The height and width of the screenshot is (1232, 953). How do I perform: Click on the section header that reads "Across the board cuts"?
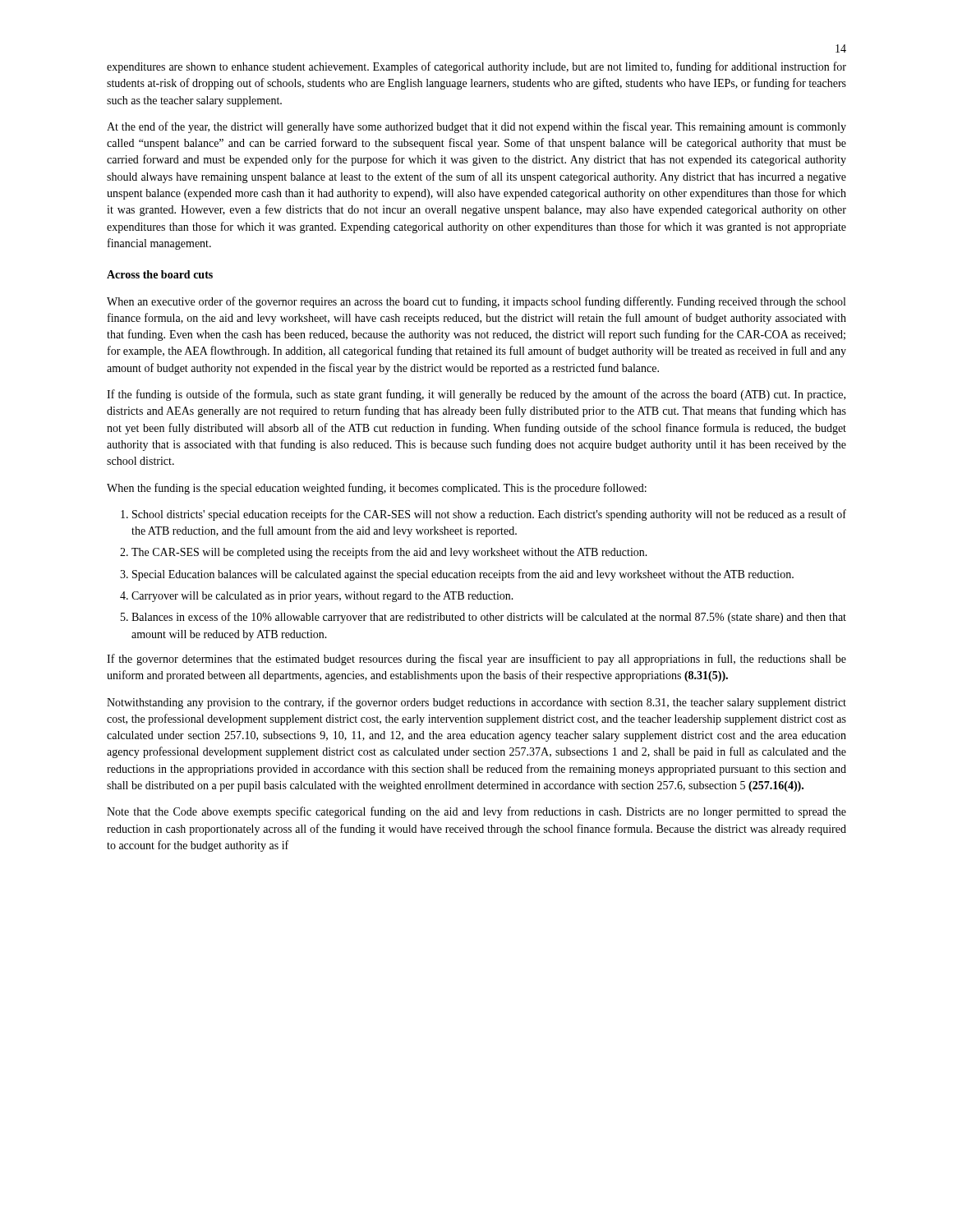[x=160, y=274]
